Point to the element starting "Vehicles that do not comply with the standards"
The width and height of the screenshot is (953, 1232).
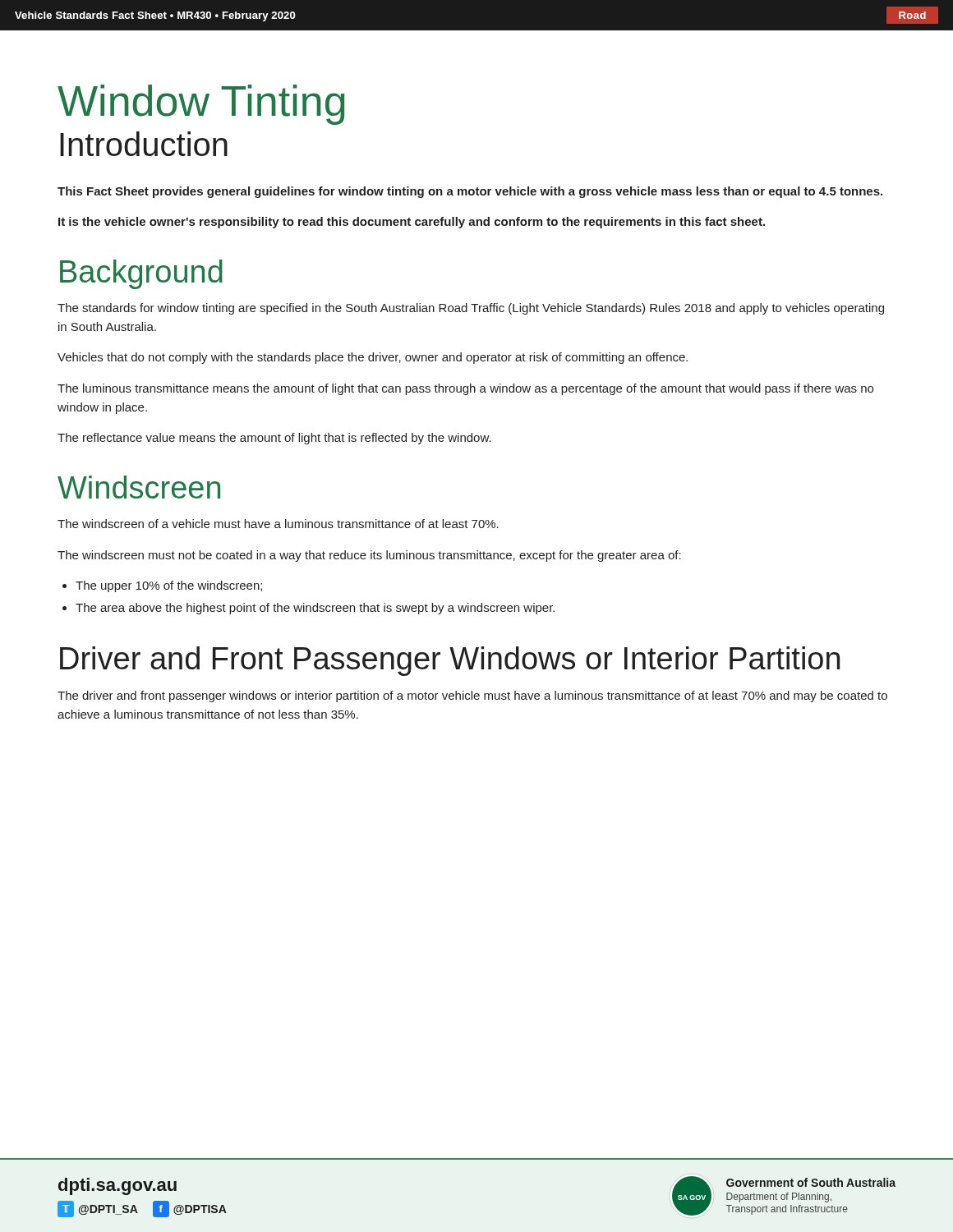coord(373,357)
